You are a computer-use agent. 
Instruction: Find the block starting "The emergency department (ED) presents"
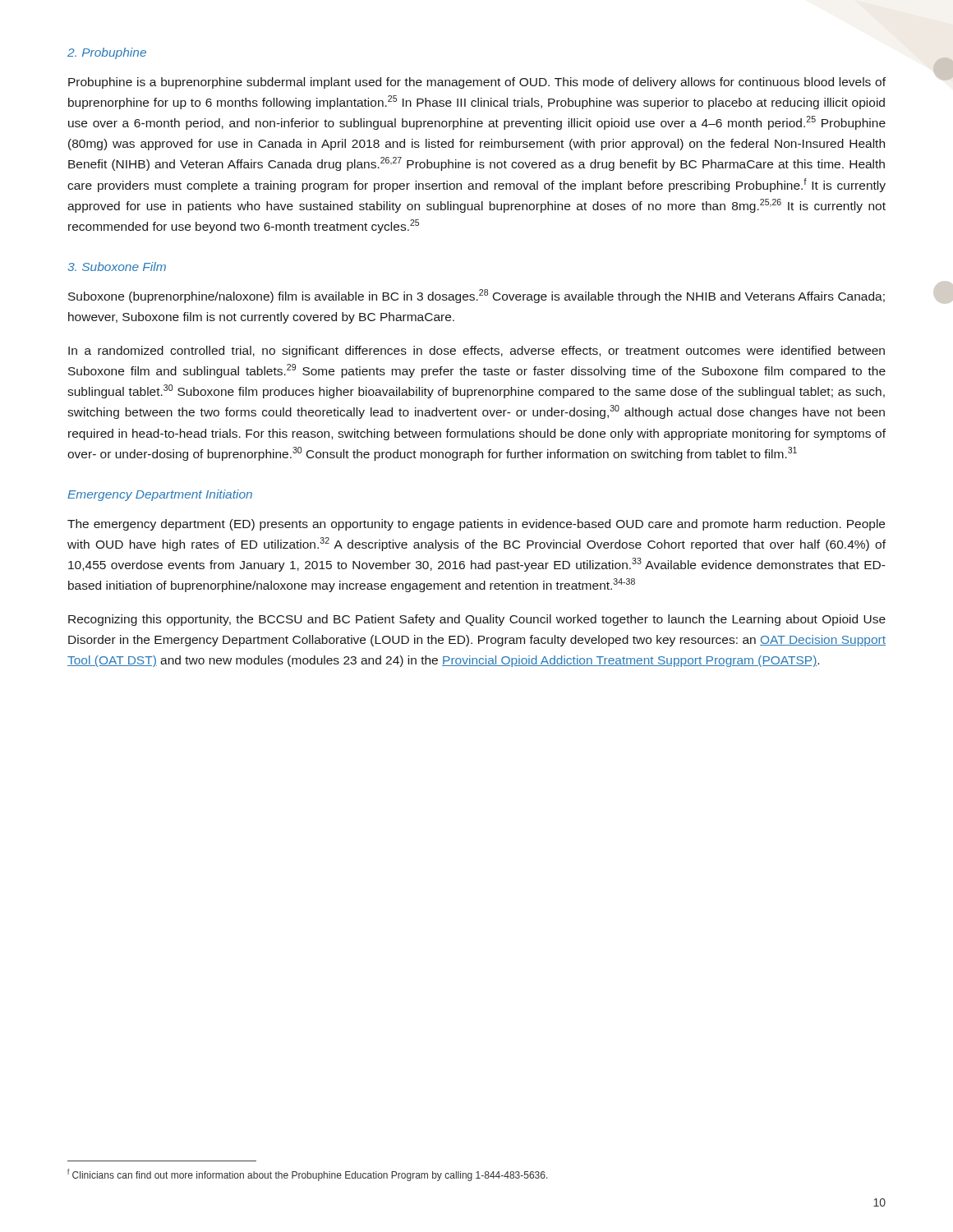pyautogui.click(x=476, y=554)
